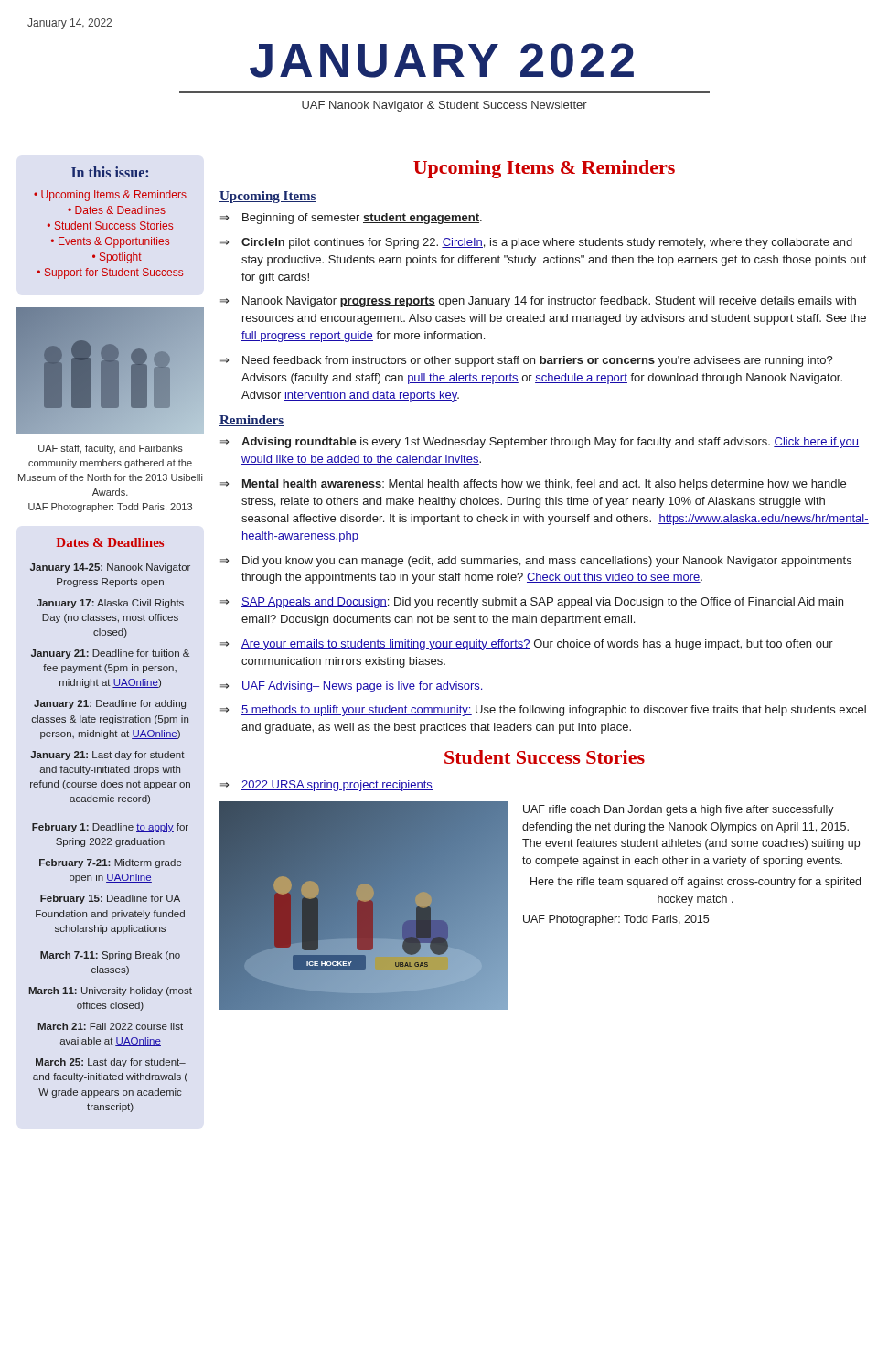Where is the passage that starts "⇒ Nanook Navigator"?
The height and width of the screenshot is (1372, 888).
tap(543, 318)
